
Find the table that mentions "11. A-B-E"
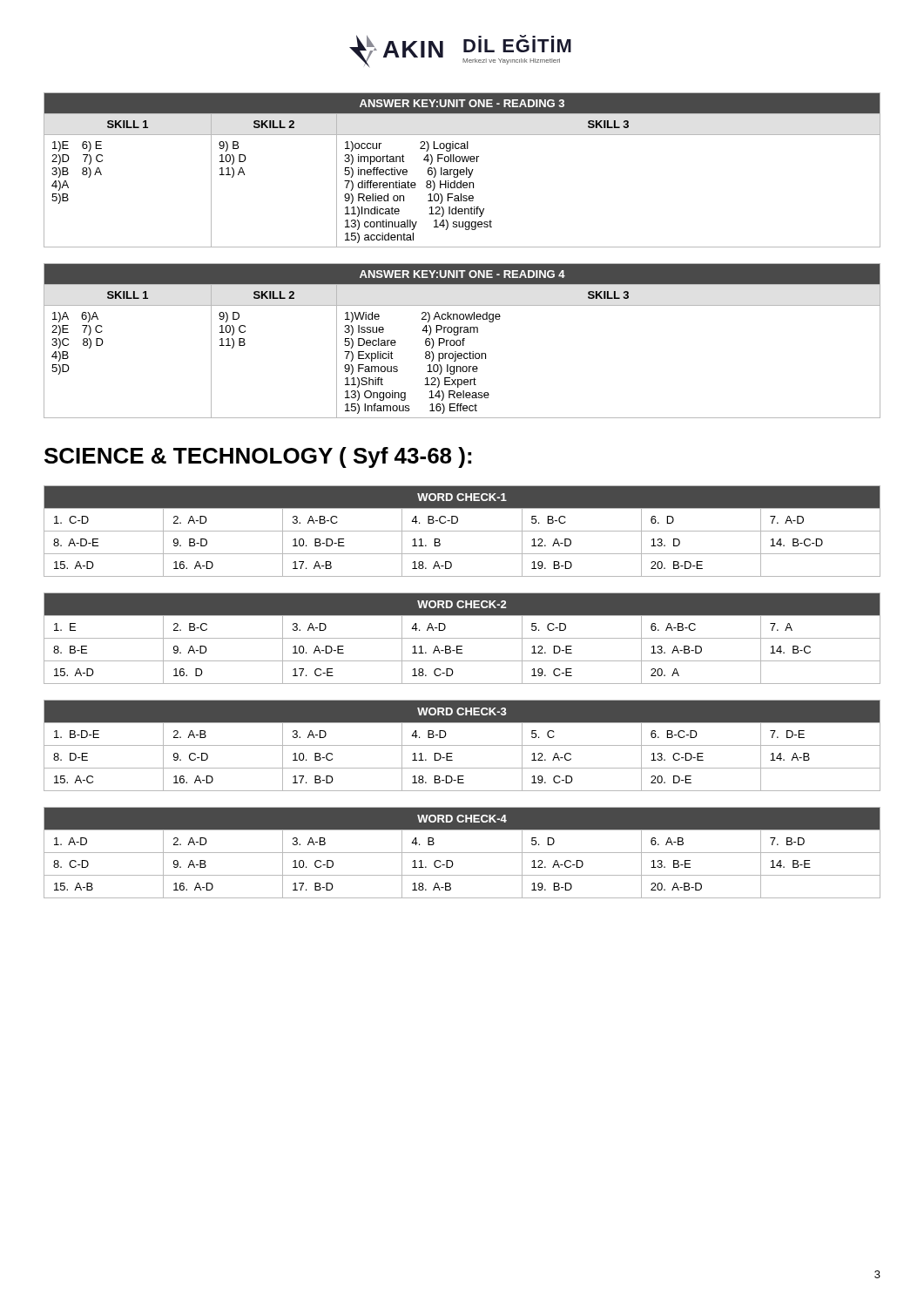[462, 638]
